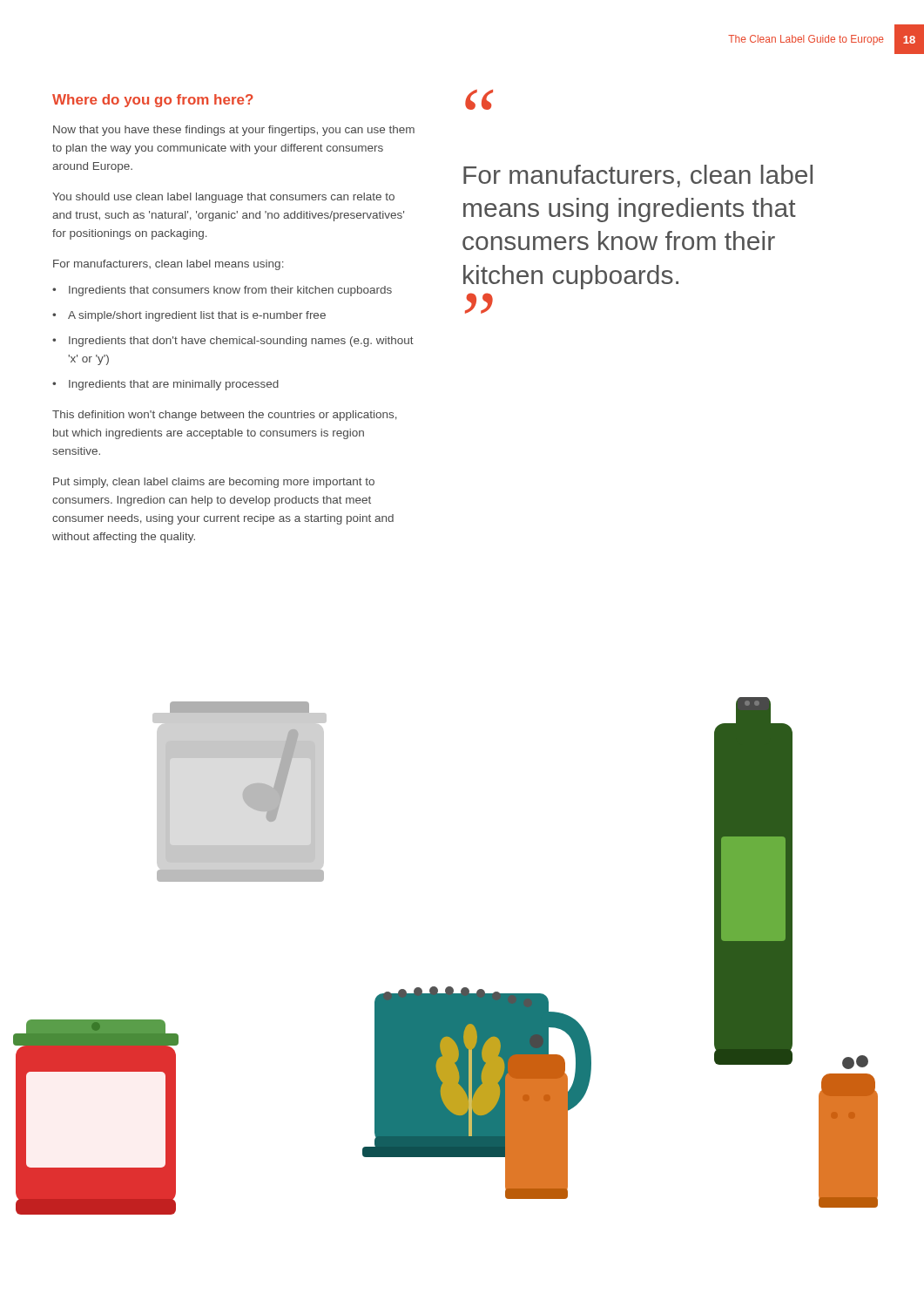This screenshot has height=1307, width=924.
Task: Find the element starting "This definition won't change between"
Action: pyautogui.click(x=225, y=433)
